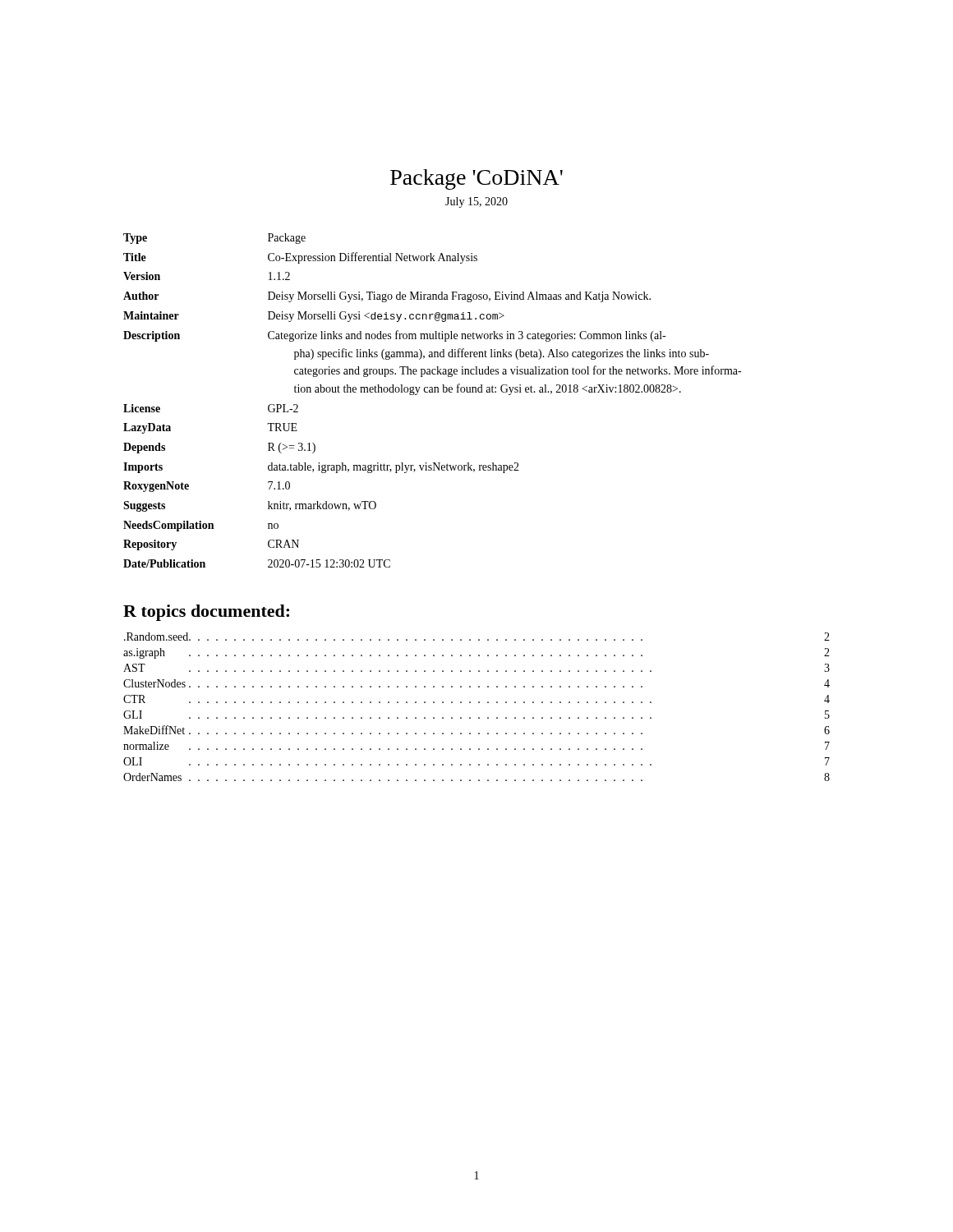Find the text starting "Description Categorize links and nodes"
The height and width of the screenshot is (1232, 953).
476,362
